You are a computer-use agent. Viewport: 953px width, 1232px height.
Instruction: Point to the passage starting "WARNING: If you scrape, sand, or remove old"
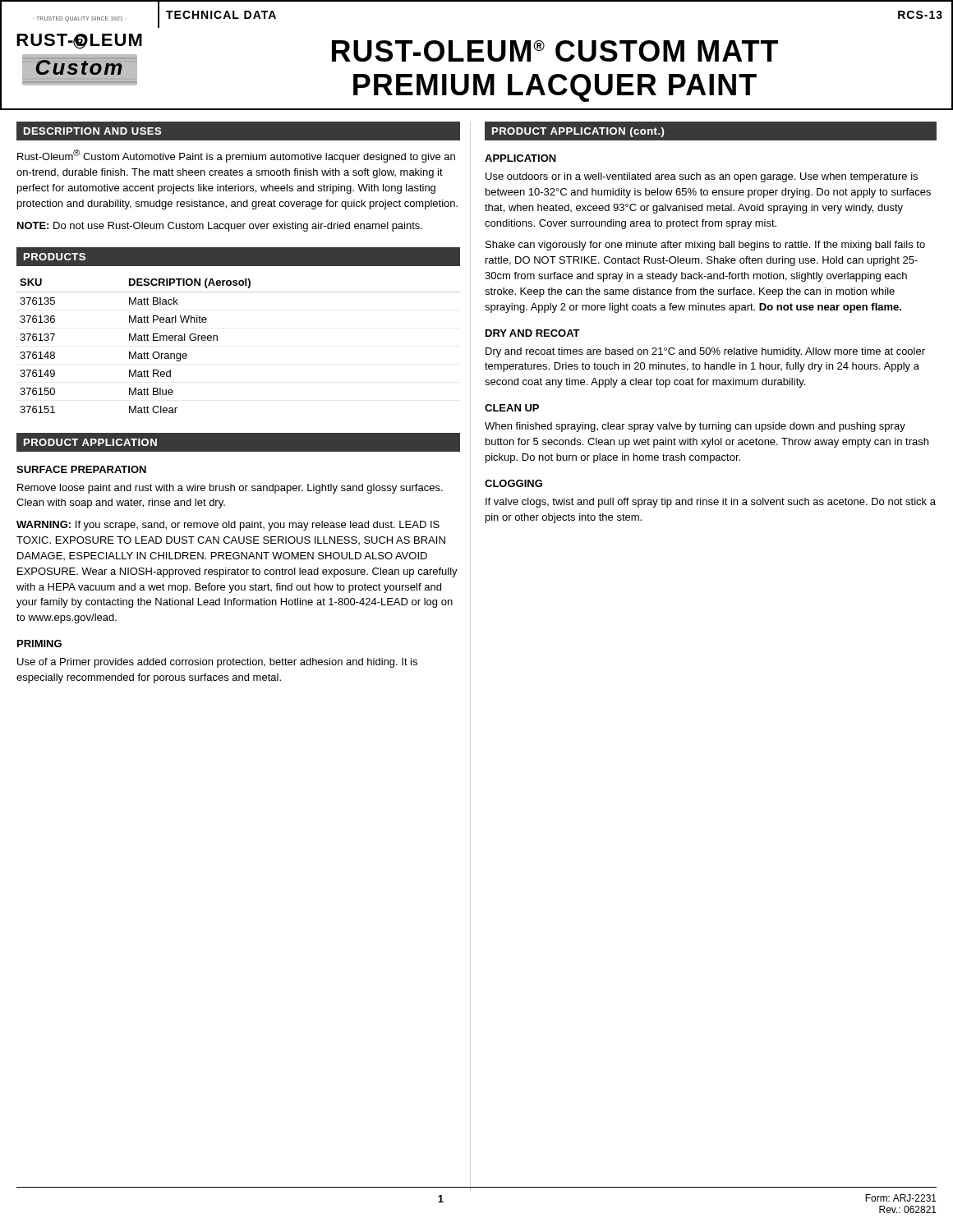[237, 571]
